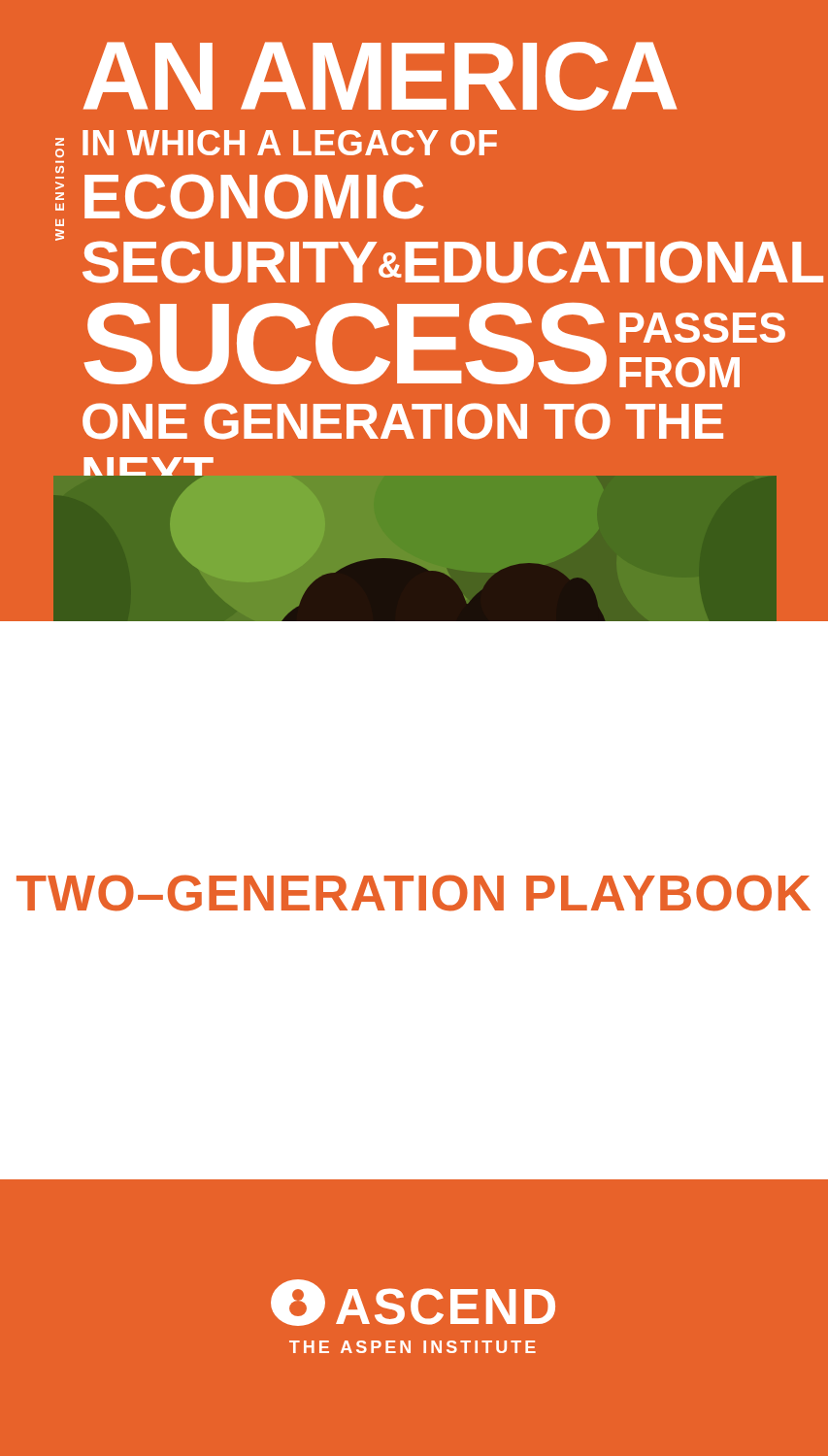
Task: Point to the passage starting "TWO–GENERATION PLAYBOOK"
Action: click(x=414, y=893)
